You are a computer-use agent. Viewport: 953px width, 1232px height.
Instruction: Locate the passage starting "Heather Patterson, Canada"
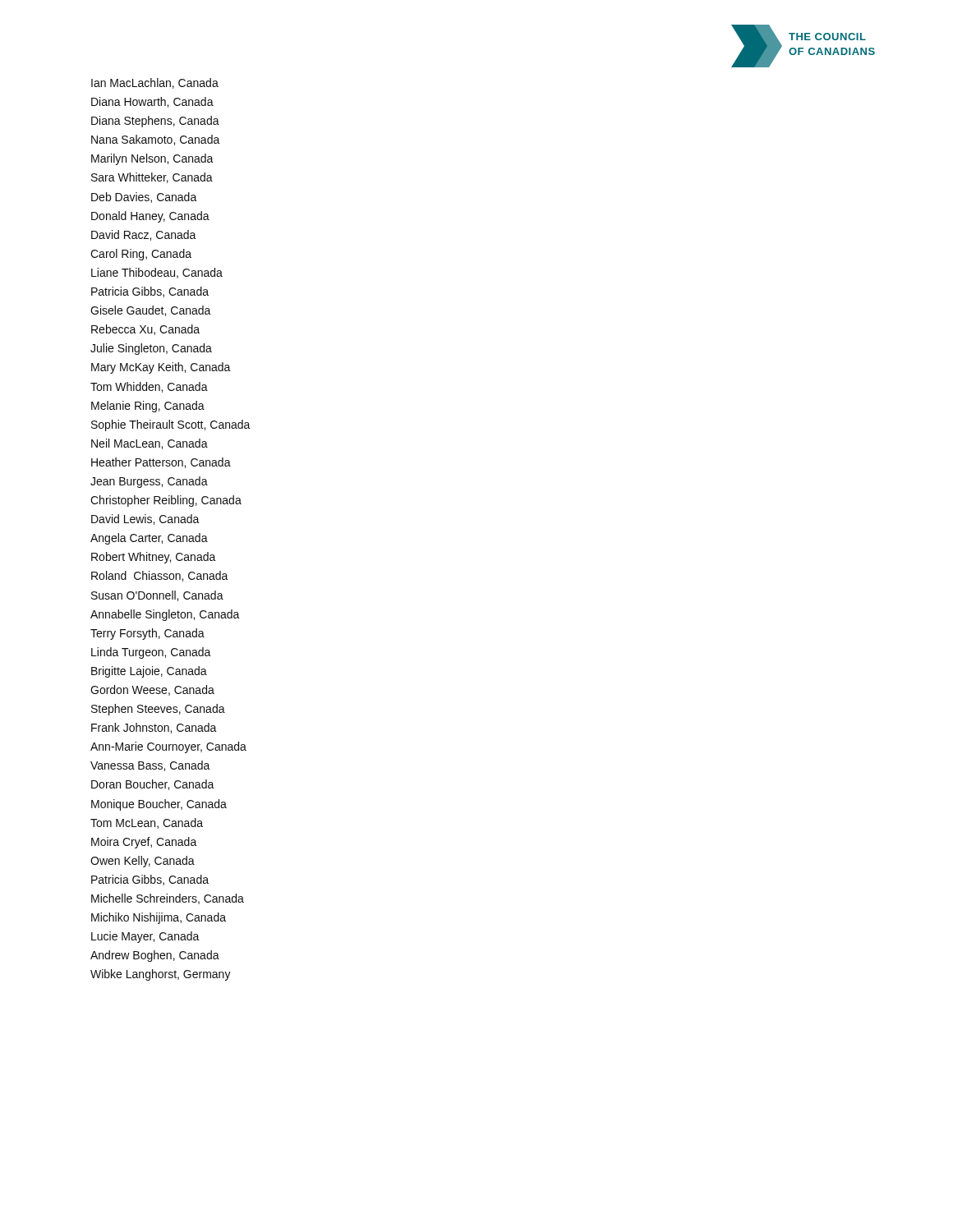pos(160,462)
